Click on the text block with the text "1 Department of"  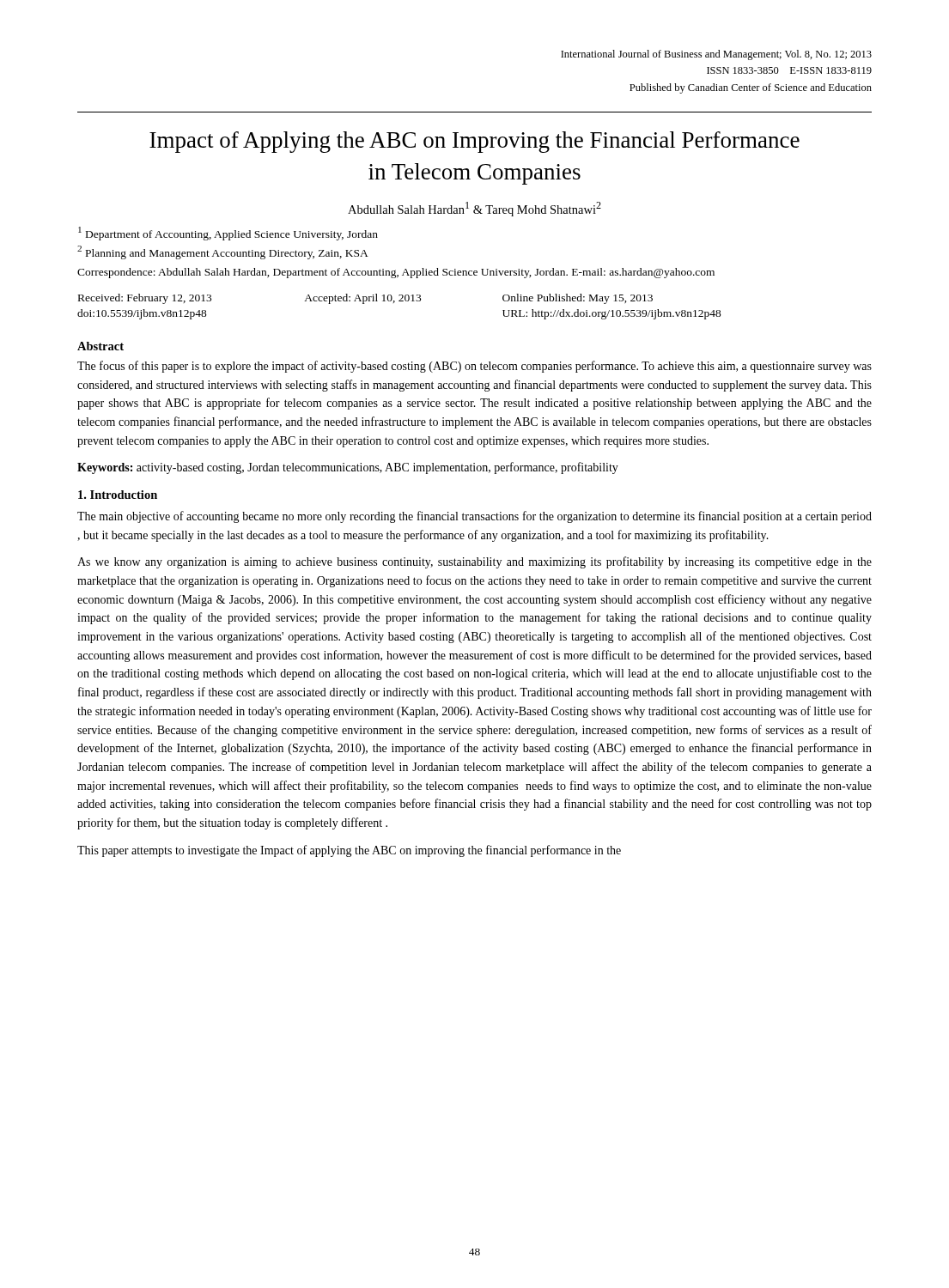coord(228,232)
